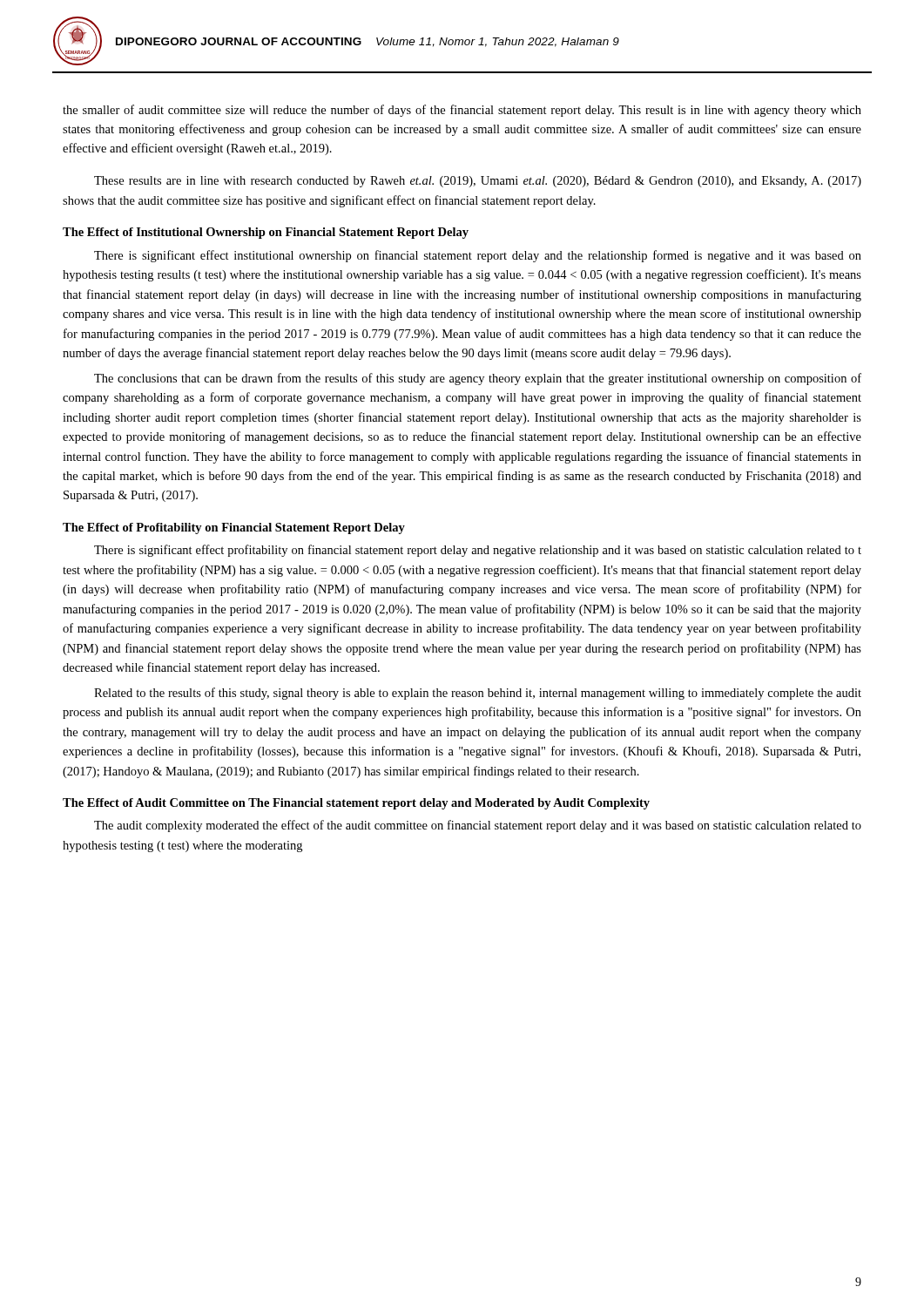Point to the block starting "The Effect of Institutional Ownership on Financial"
The height and width of the screenshot is (1307, 924).
(x=266, y=232)
